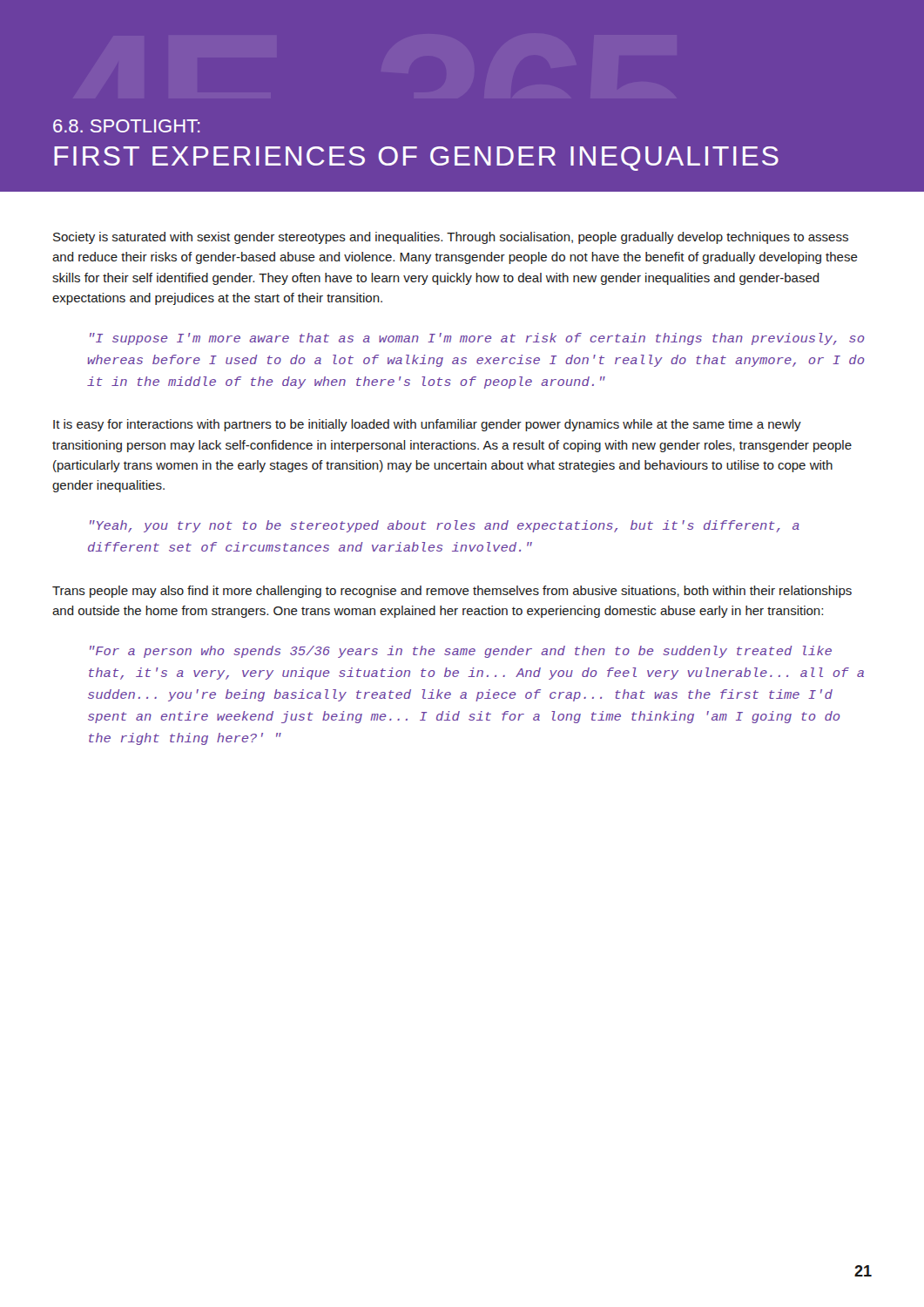The image size is (924, 1307).
Task: Locate the text block that reads ""I suppose I'm more aware"
Action: (476, 361)
